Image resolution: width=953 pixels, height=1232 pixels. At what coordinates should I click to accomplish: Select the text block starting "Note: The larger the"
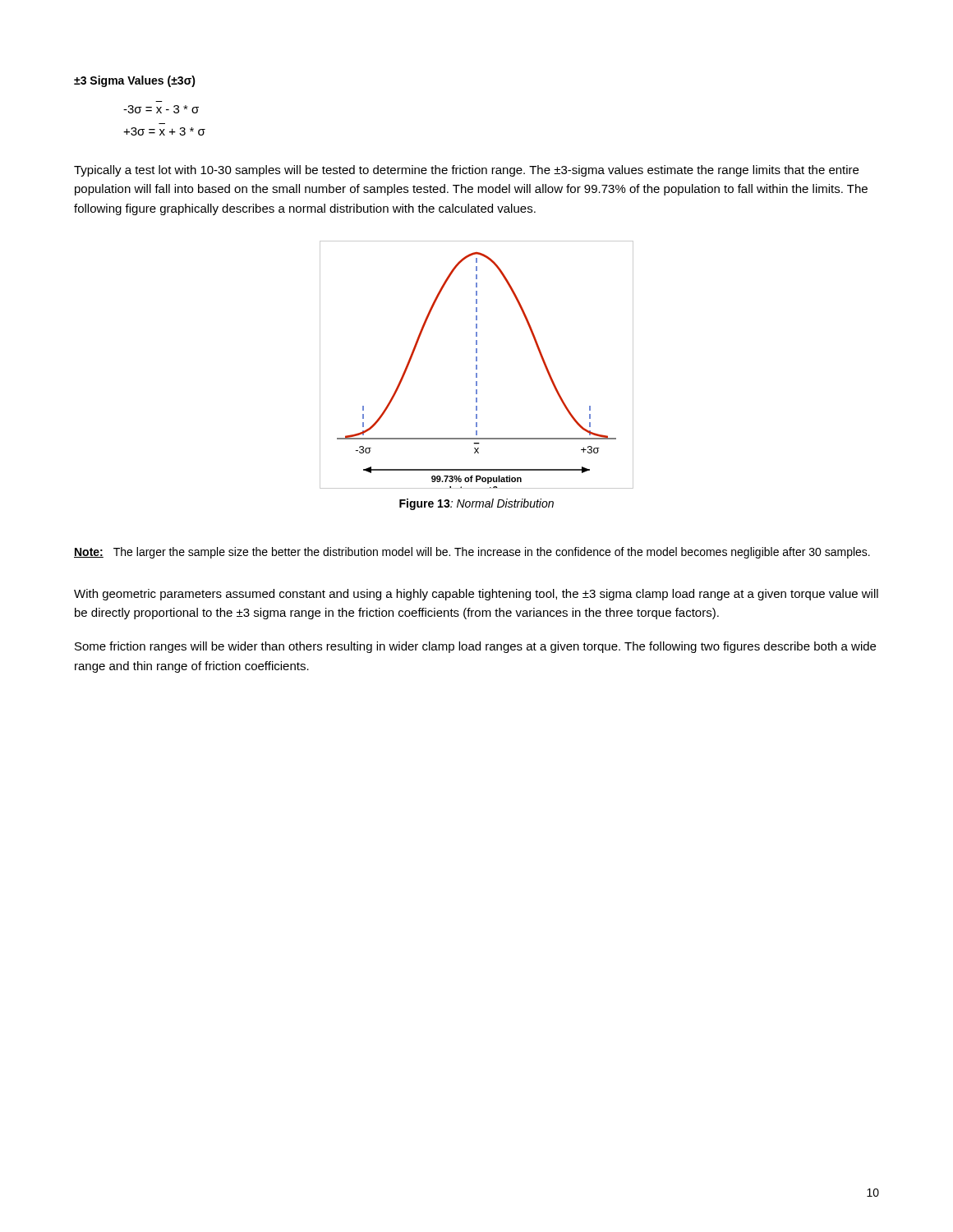(x=472, y=552)
